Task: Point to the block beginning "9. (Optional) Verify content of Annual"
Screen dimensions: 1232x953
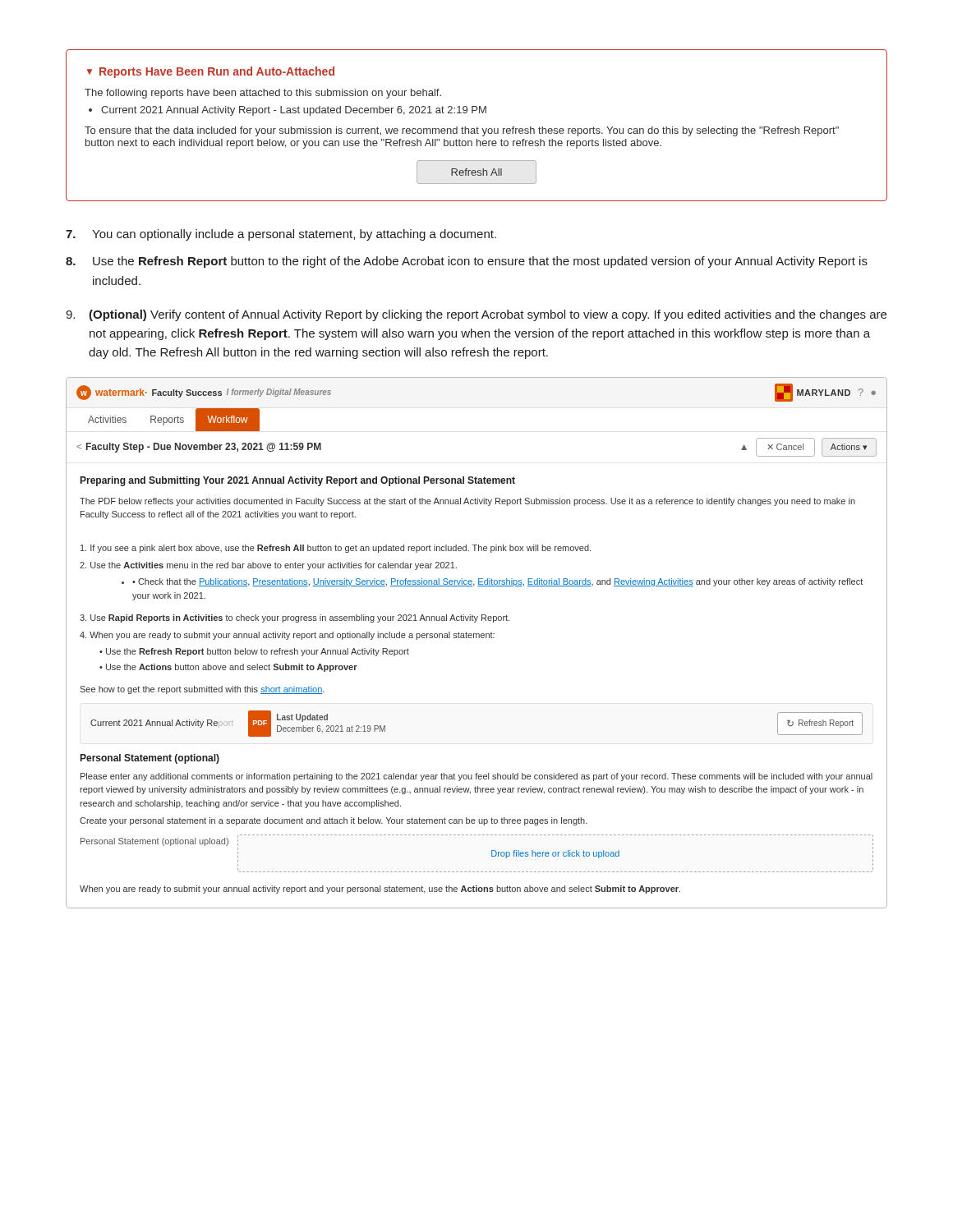Action: tap(476, 333)
